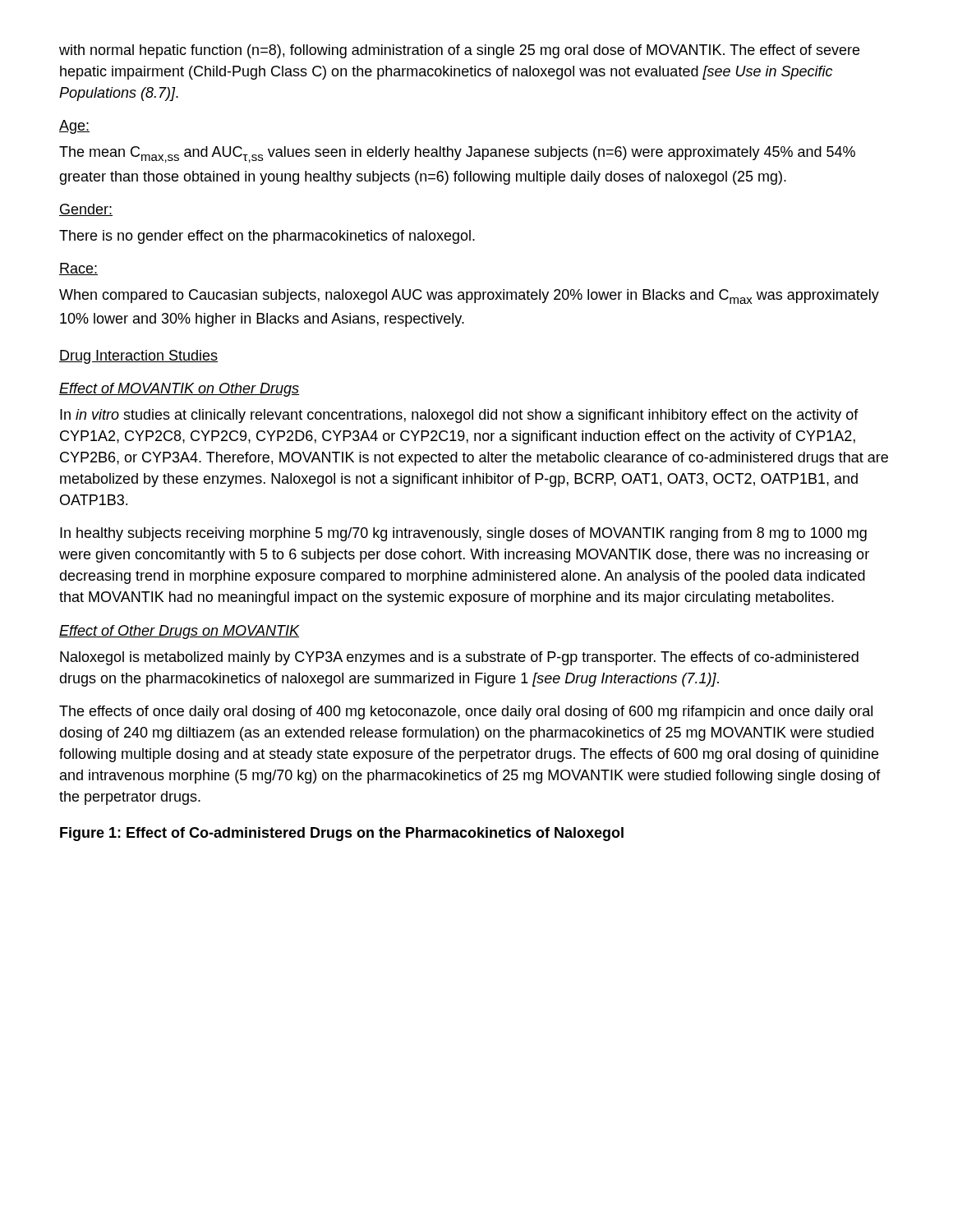Where is the passage that starts "Naloxegol is metabolized mainly by CYP3A"?
Viewport: 953px width, 1232px height.
pyautogui.click(x=459, y=667)
